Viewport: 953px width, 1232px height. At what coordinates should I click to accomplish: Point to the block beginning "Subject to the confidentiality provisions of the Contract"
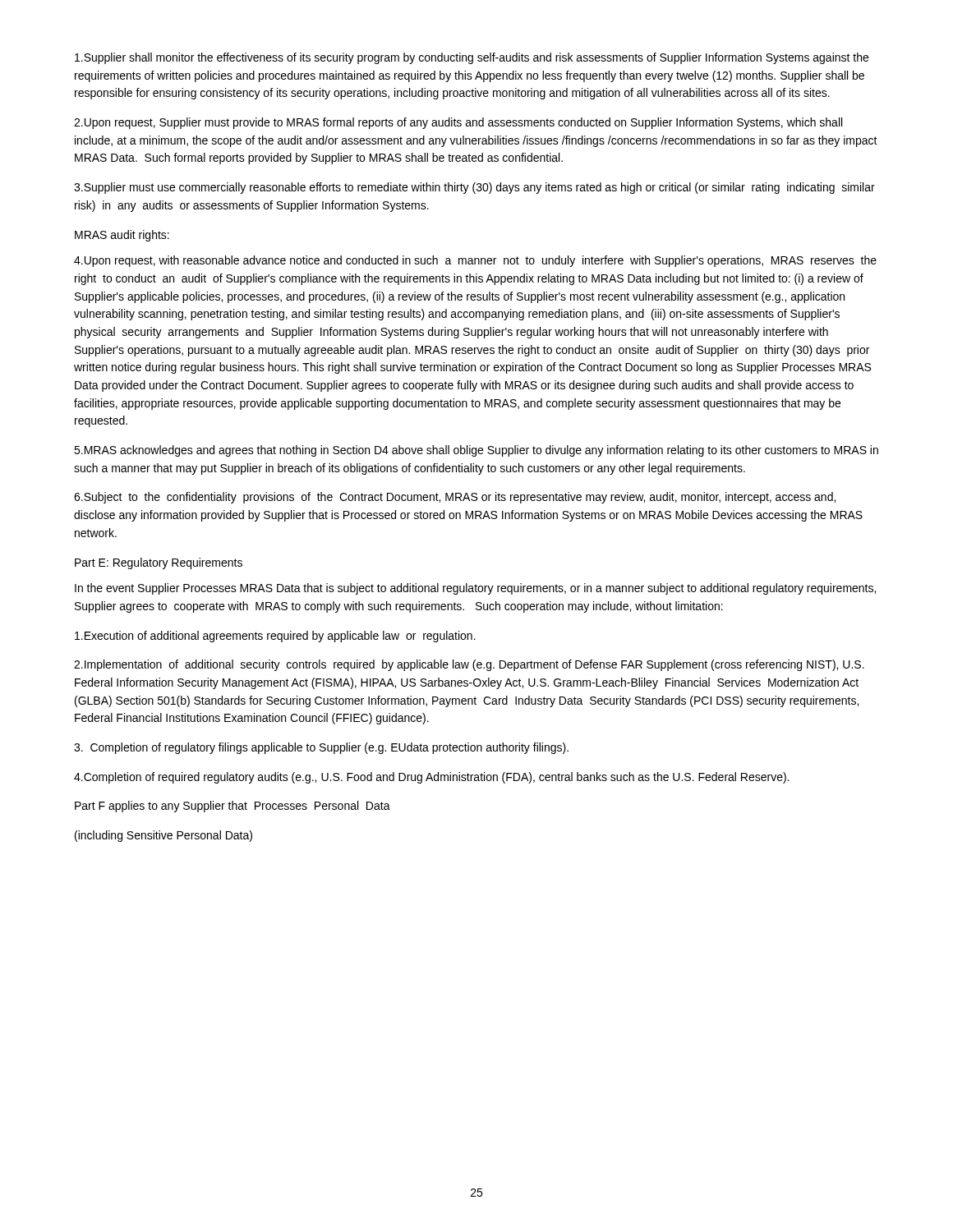(468, 515)
